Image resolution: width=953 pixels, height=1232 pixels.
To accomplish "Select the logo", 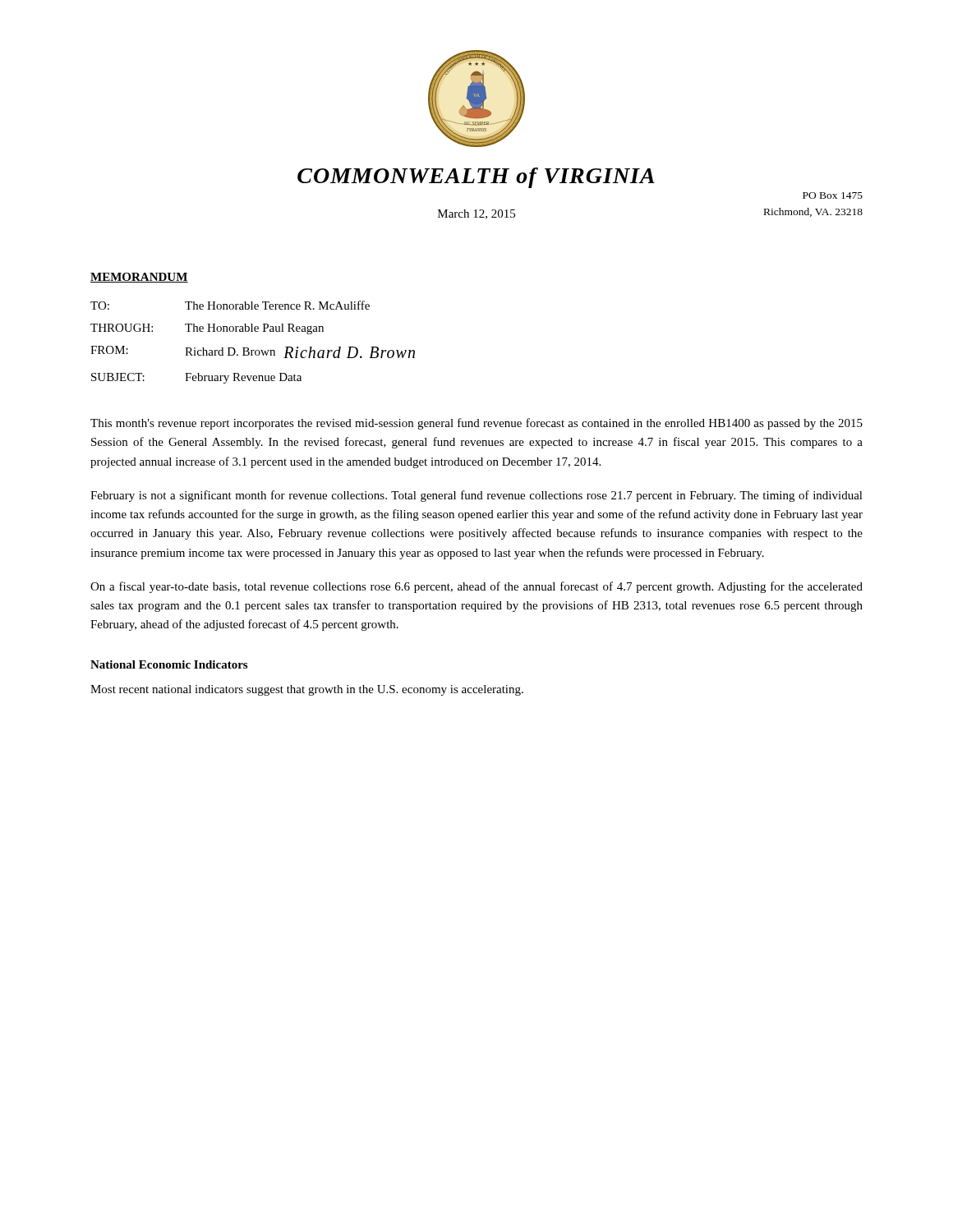I will pos(476,99).
